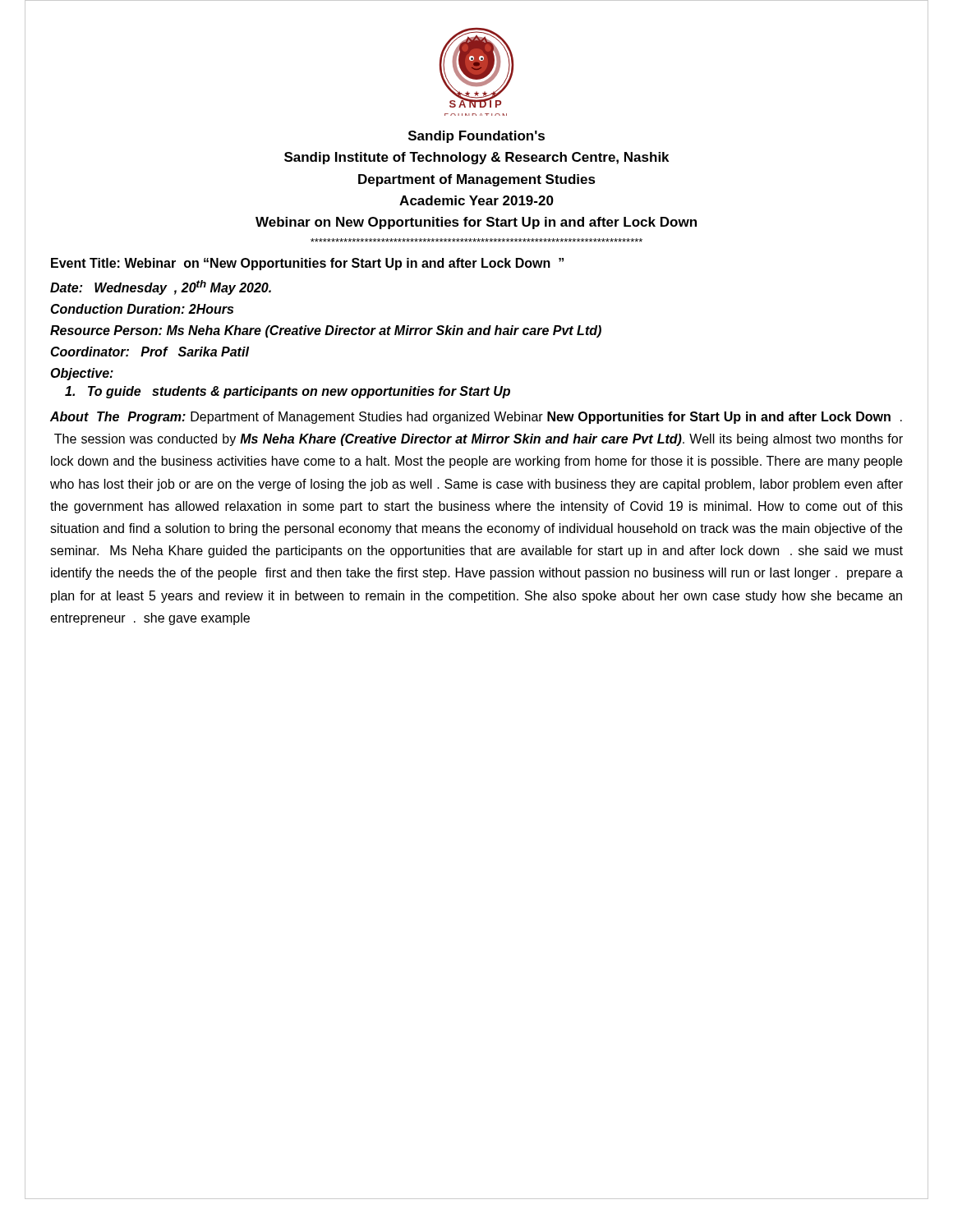
Task: Click on the logo
Action: (x=476, y=72)
